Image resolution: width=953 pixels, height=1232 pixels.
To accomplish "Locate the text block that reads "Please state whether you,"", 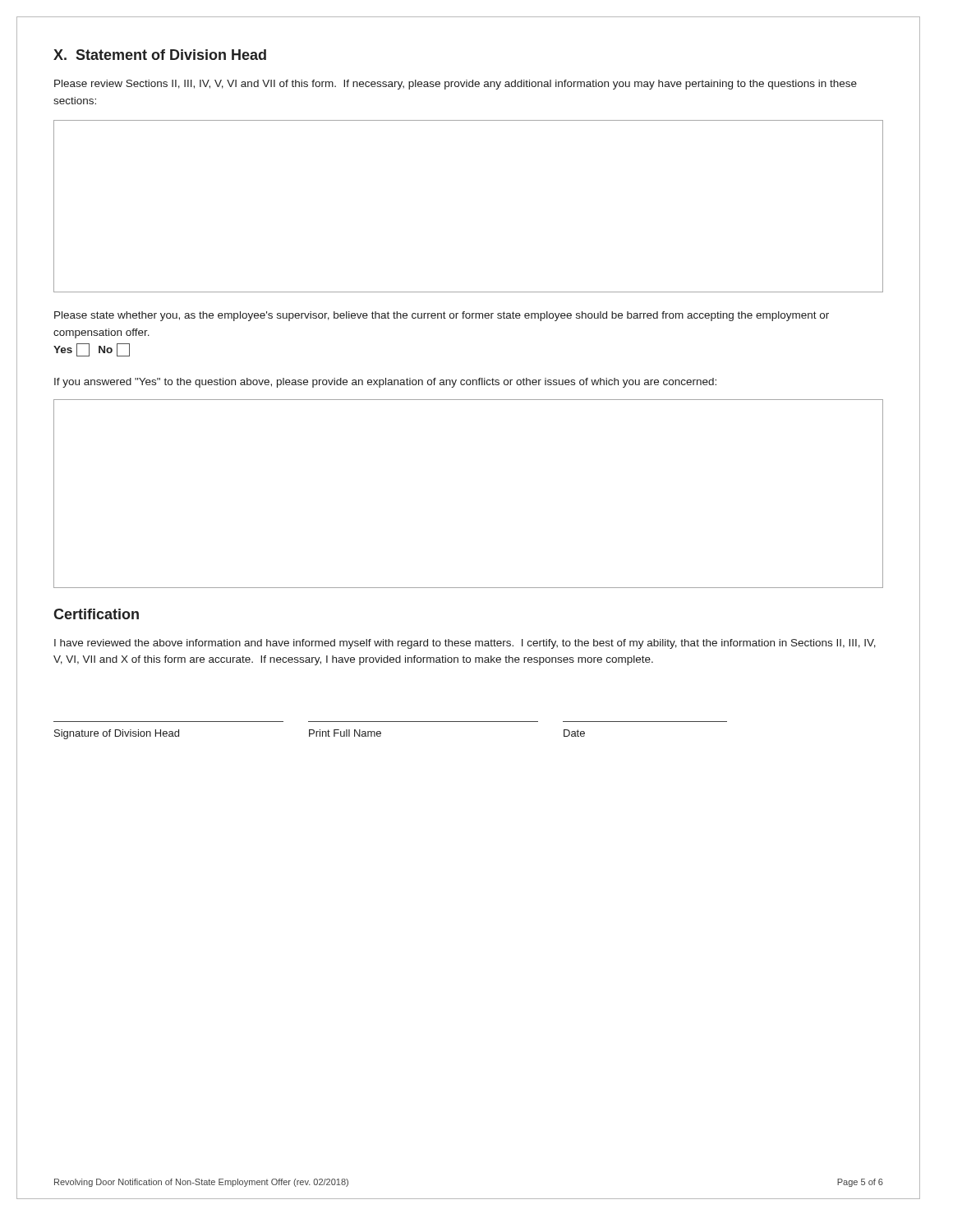I will [x=442, y=316].
